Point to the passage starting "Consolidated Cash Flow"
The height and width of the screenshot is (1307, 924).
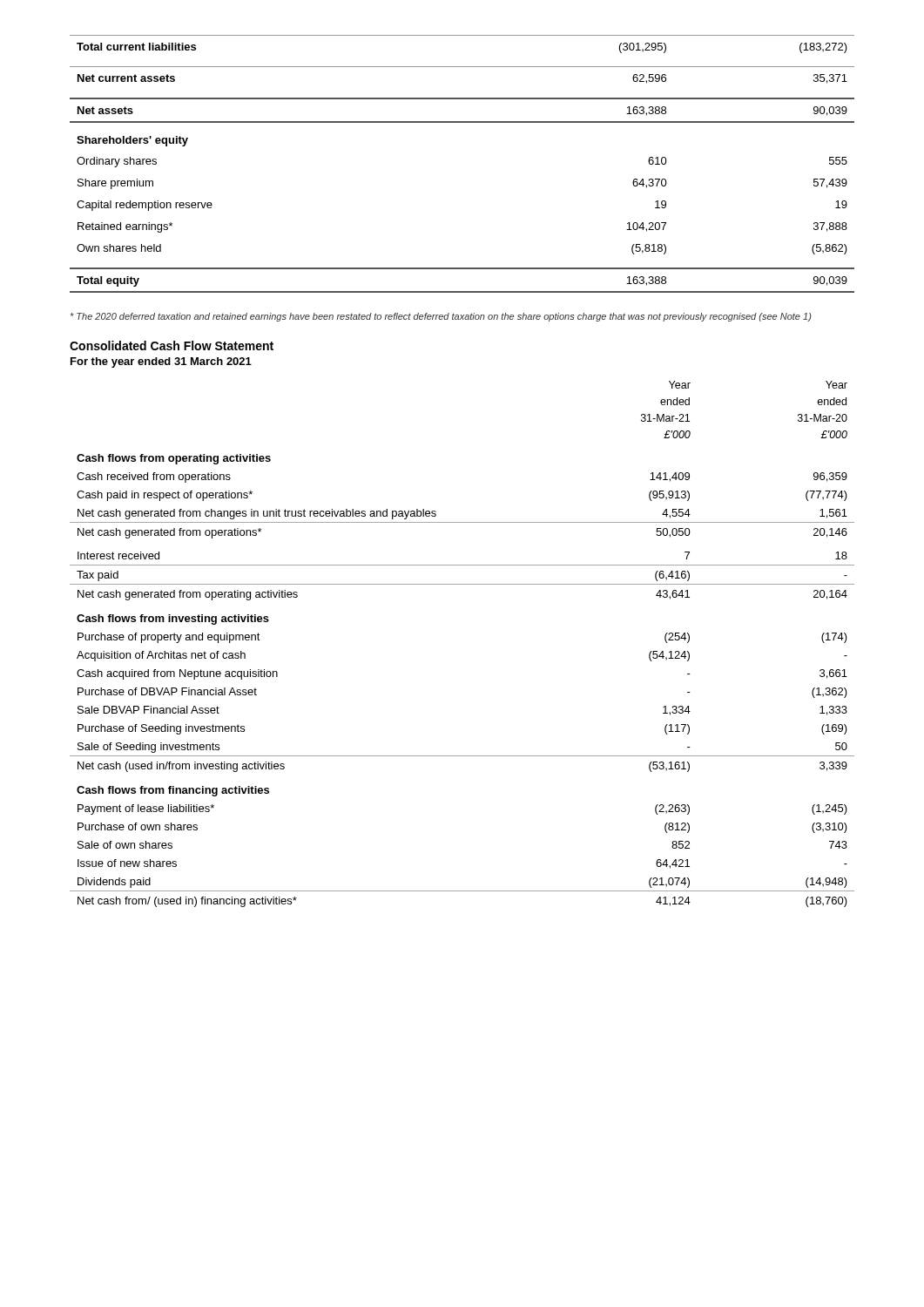172,345
